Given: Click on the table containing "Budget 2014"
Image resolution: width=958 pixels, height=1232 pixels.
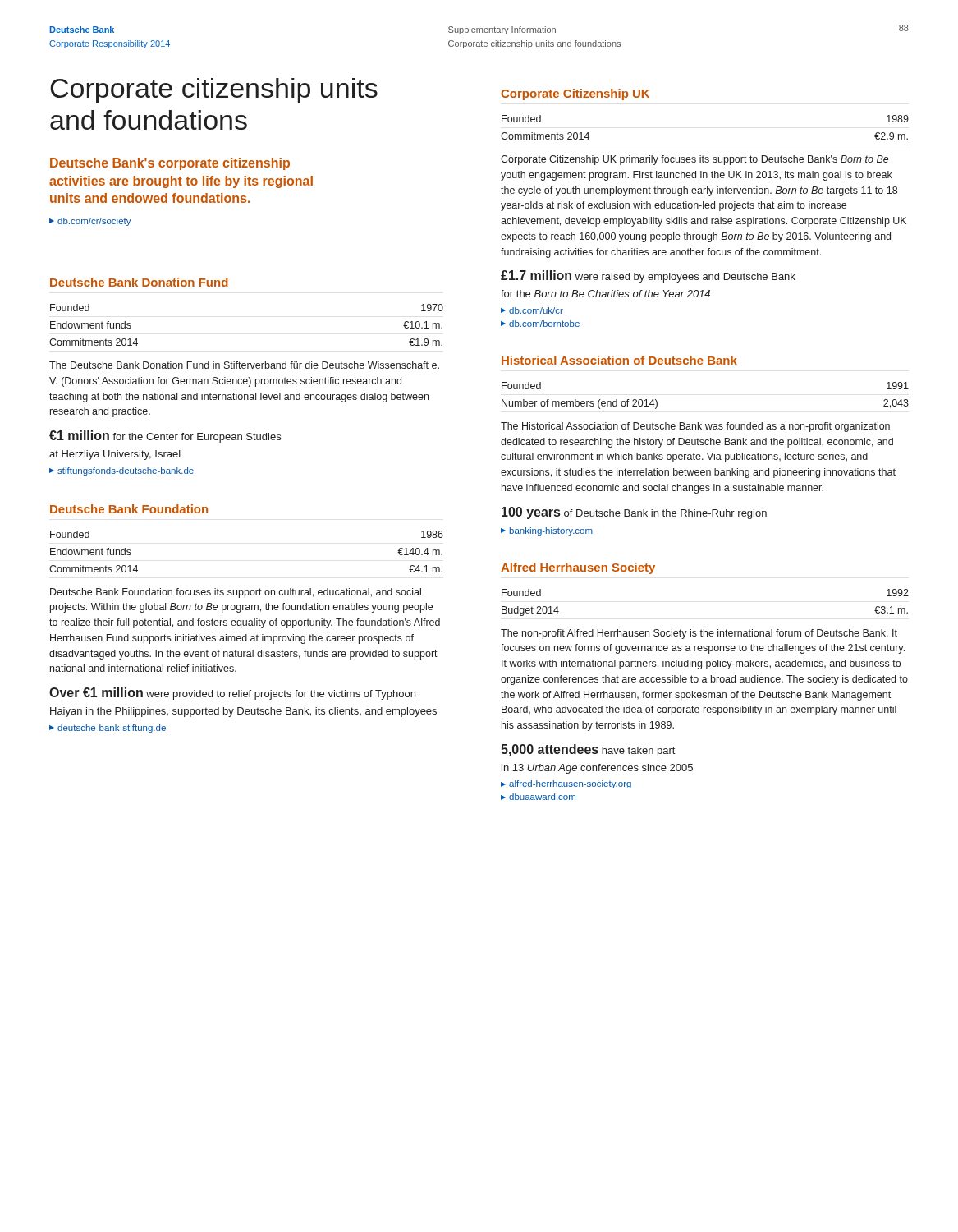Looking at the screenshot, I should click(705, 602).
